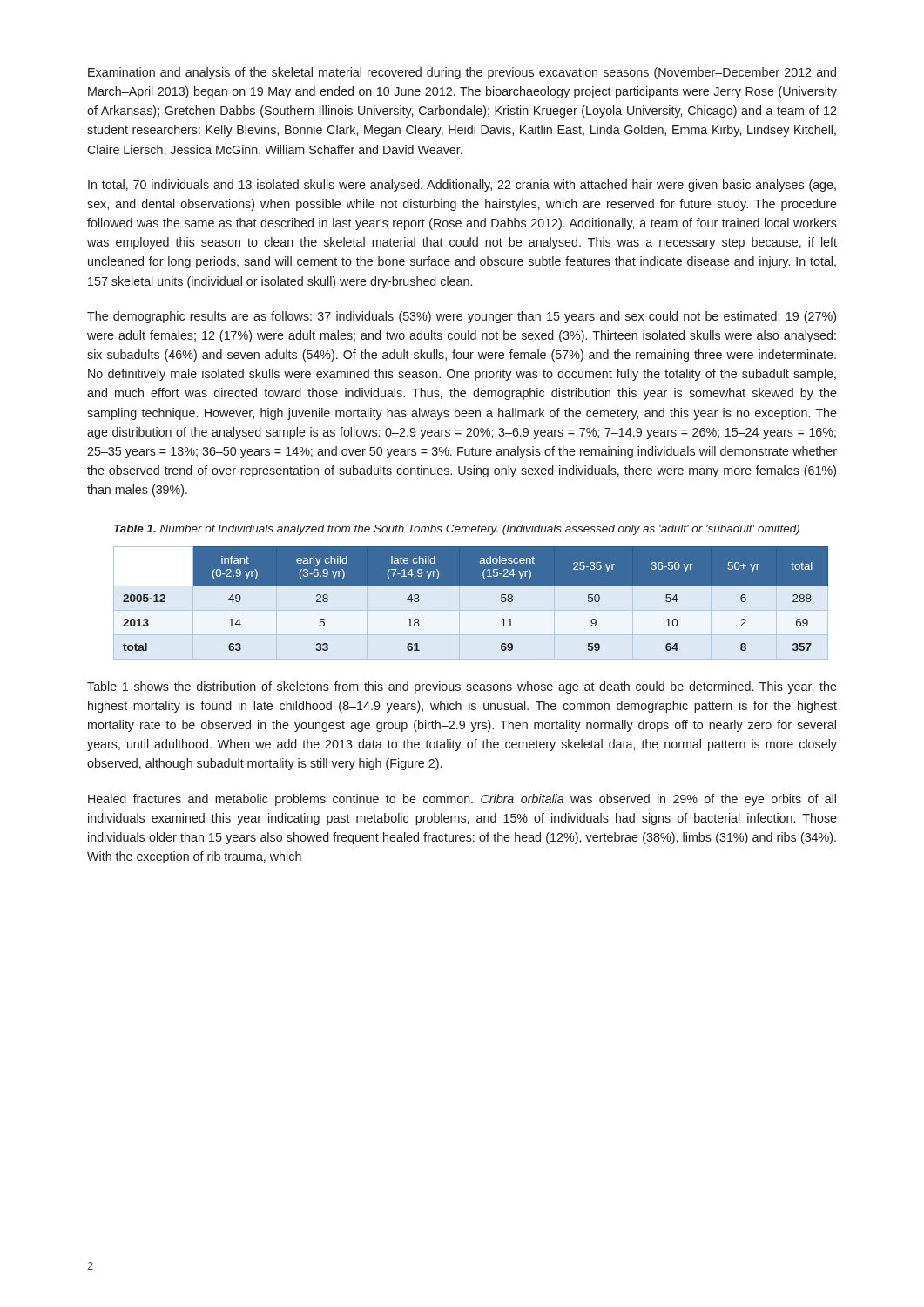Screen dimensions: 1307x924
Task: Find the text starting "Table 1 shows the"
Action: pos(462,725)
